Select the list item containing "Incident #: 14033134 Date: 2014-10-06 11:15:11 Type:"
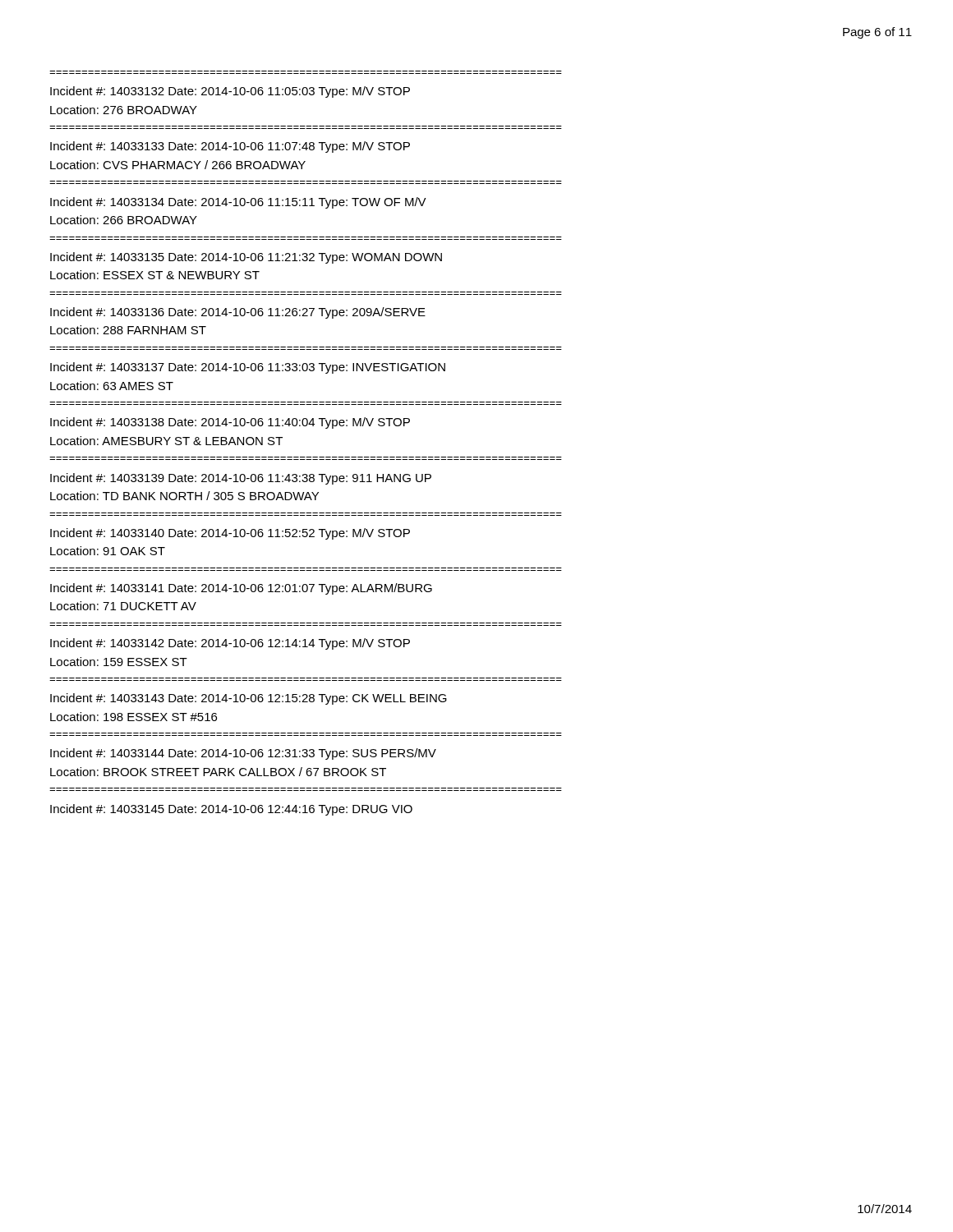The height and width of the screenshot is (1232, 953). point(238,203)
